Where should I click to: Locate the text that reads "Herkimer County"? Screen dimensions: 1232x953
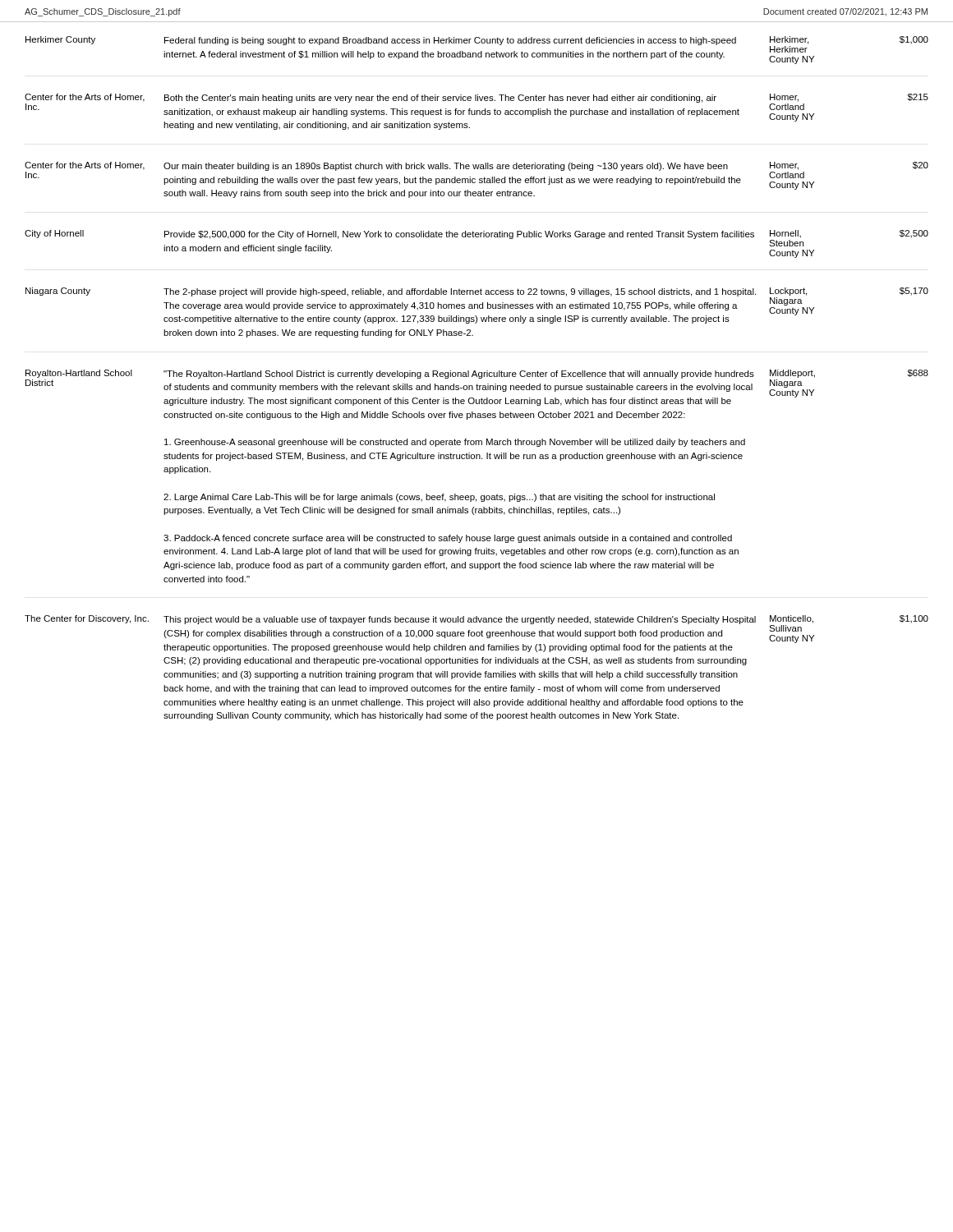60,39
